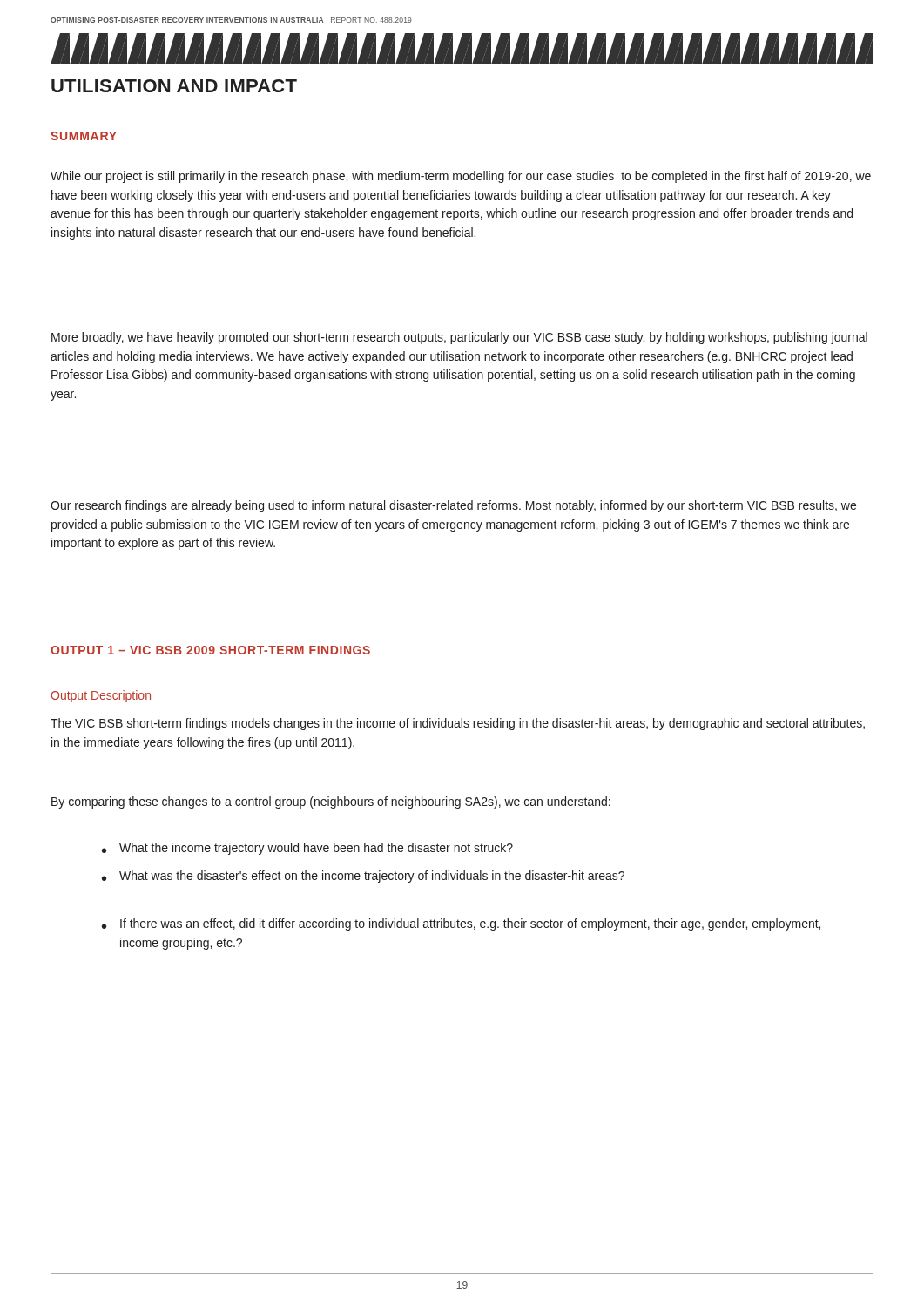Find the element starting "More broadly, we have heavily promoted"
924x1307 pixels.
click(459, 366)
